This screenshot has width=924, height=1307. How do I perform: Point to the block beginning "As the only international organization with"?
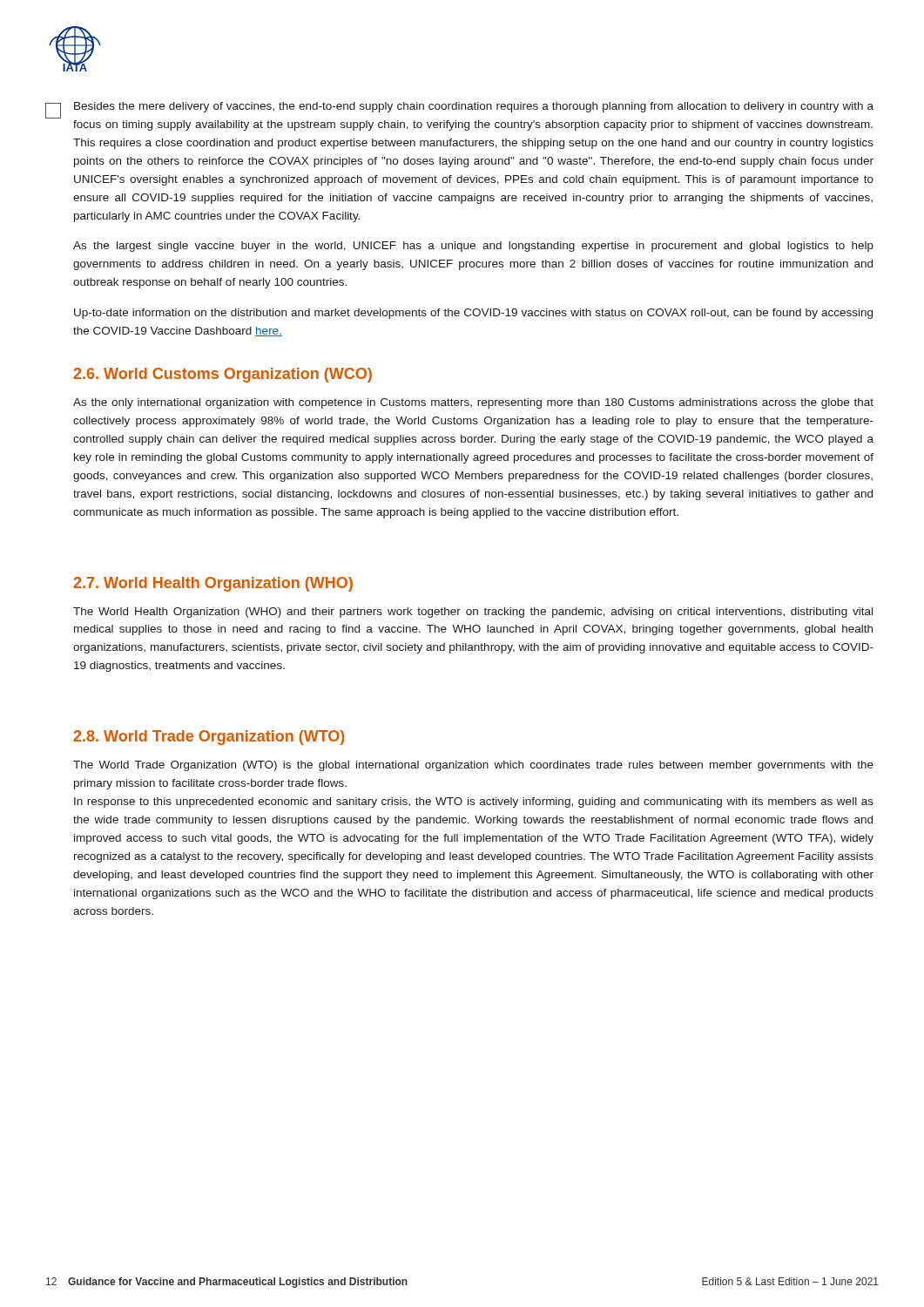click(473, 457)
